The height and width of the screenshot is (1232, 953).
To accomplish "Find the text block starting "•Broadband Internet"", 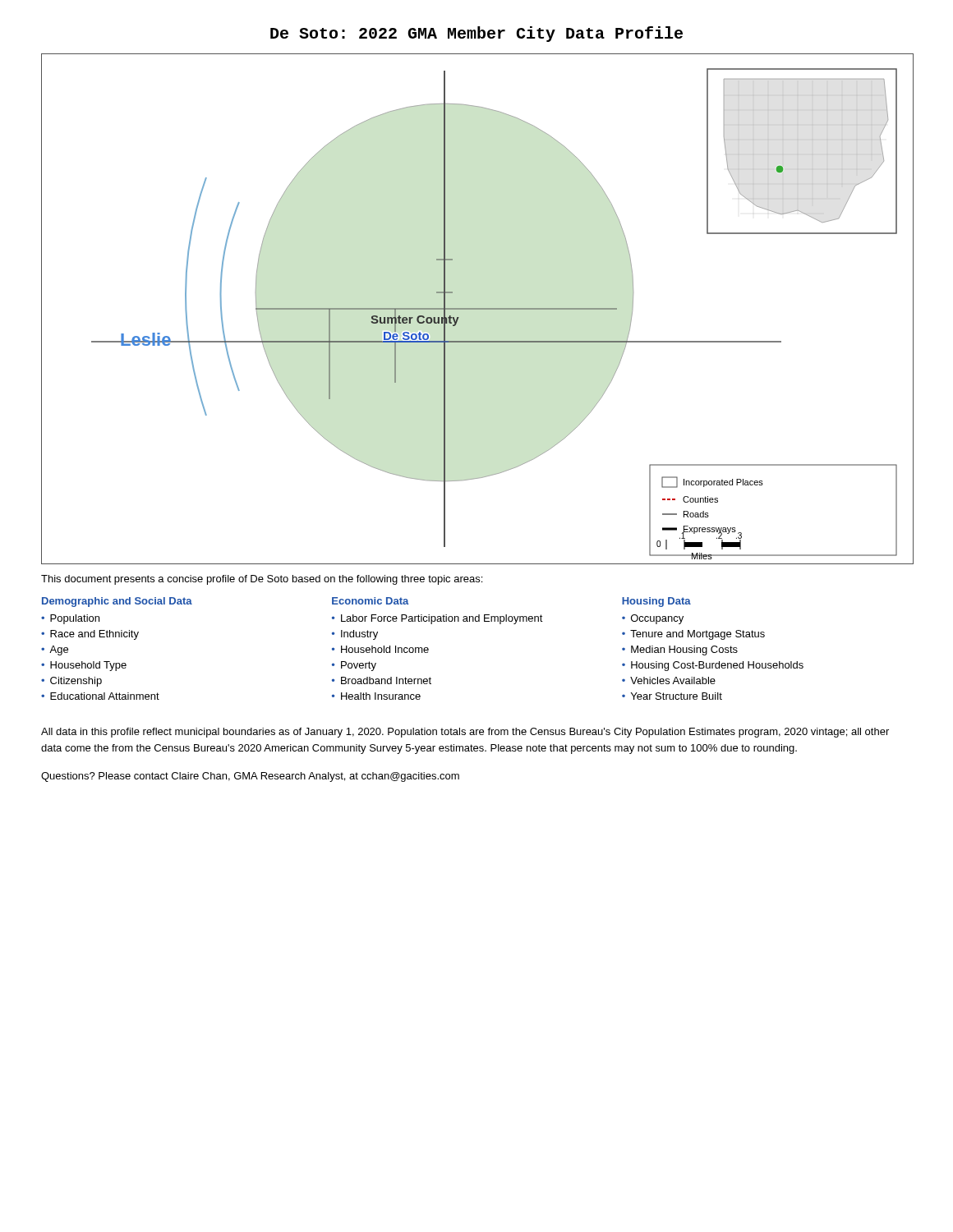I will [x=381, y=680].
